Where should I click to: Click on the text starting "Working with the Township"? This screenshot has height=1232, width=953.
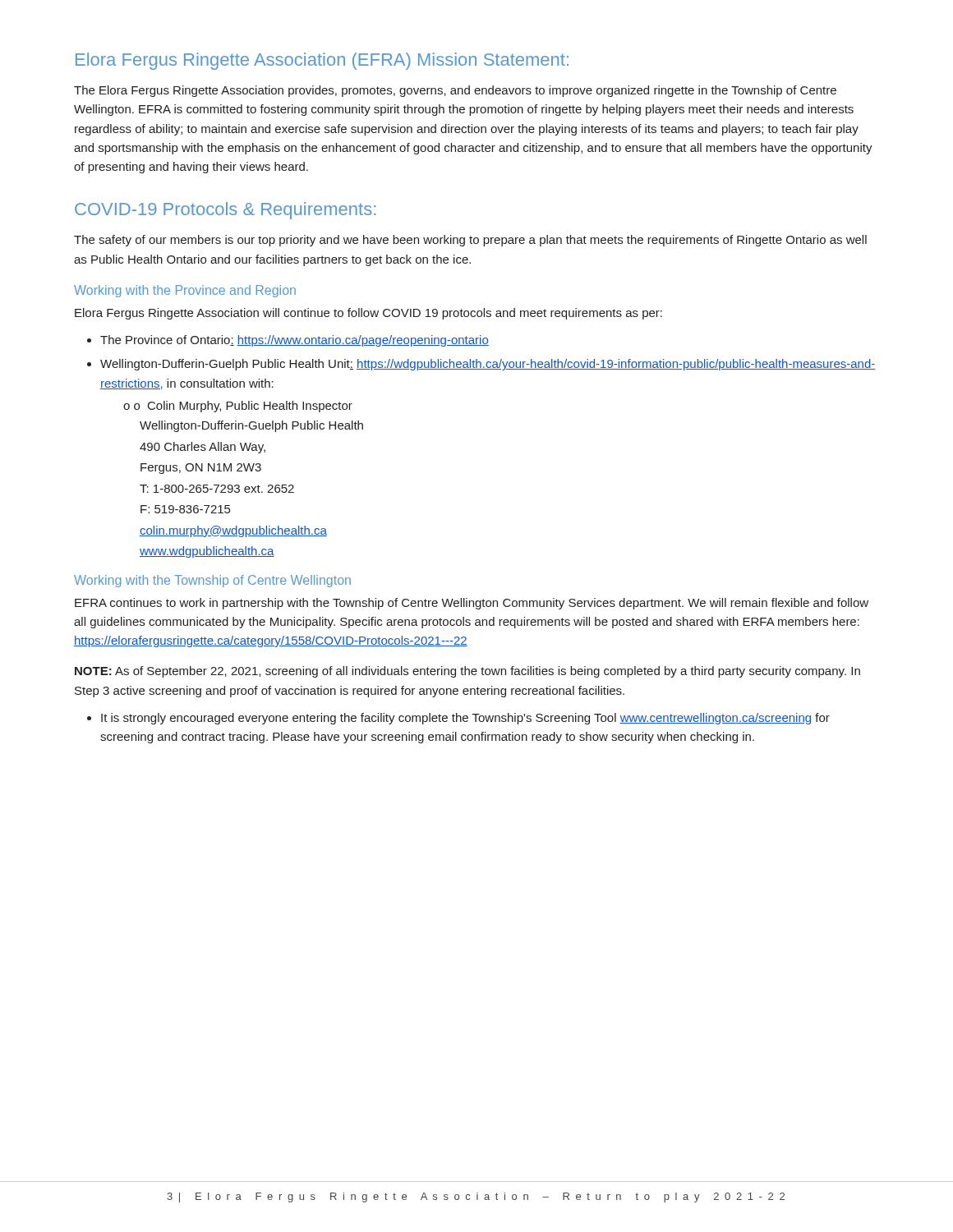click(x=212, y=581)
